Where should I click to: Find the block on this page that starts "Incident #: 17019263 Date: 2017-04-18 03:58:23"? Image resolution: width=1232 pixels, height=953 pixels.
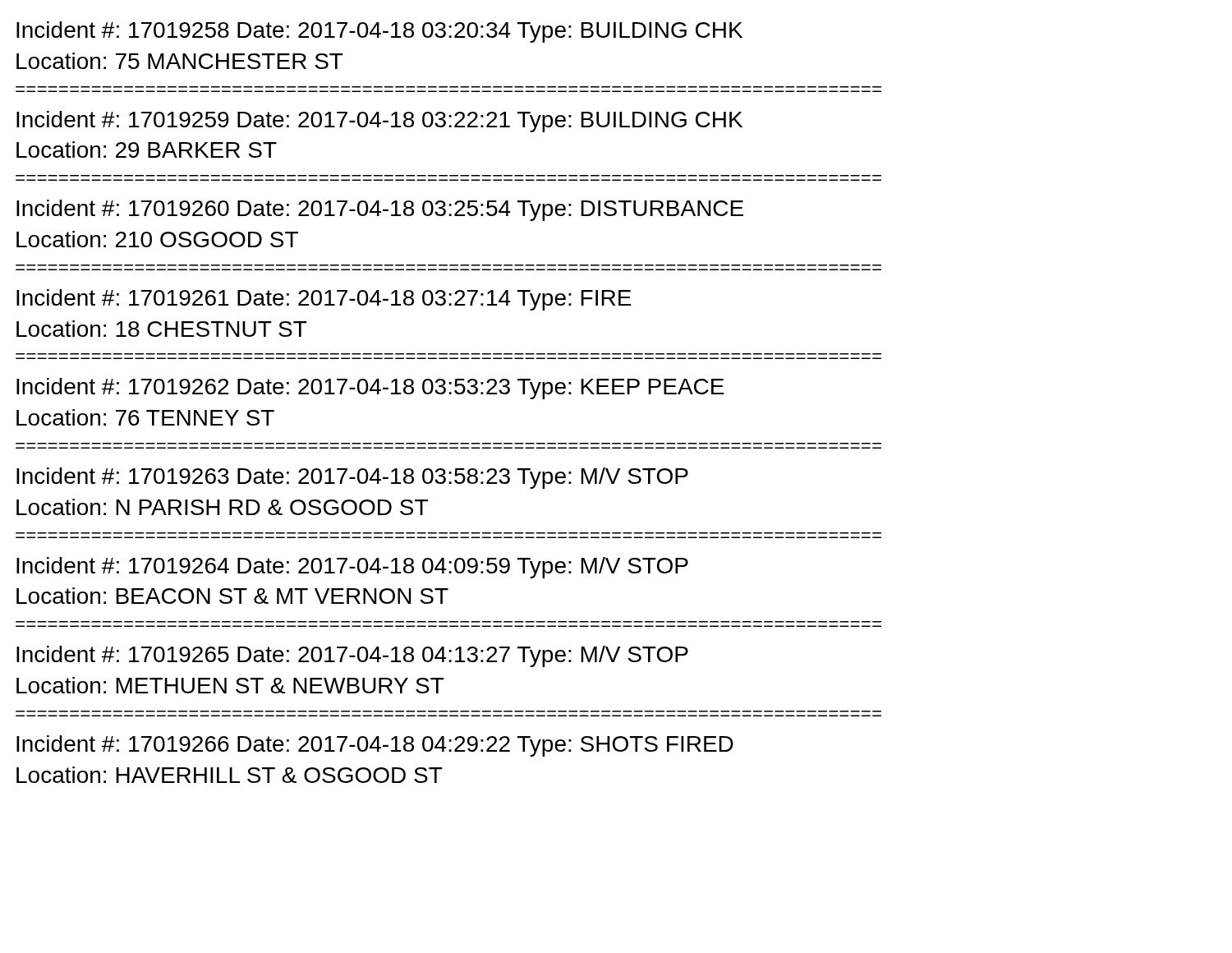click(616, 492)
